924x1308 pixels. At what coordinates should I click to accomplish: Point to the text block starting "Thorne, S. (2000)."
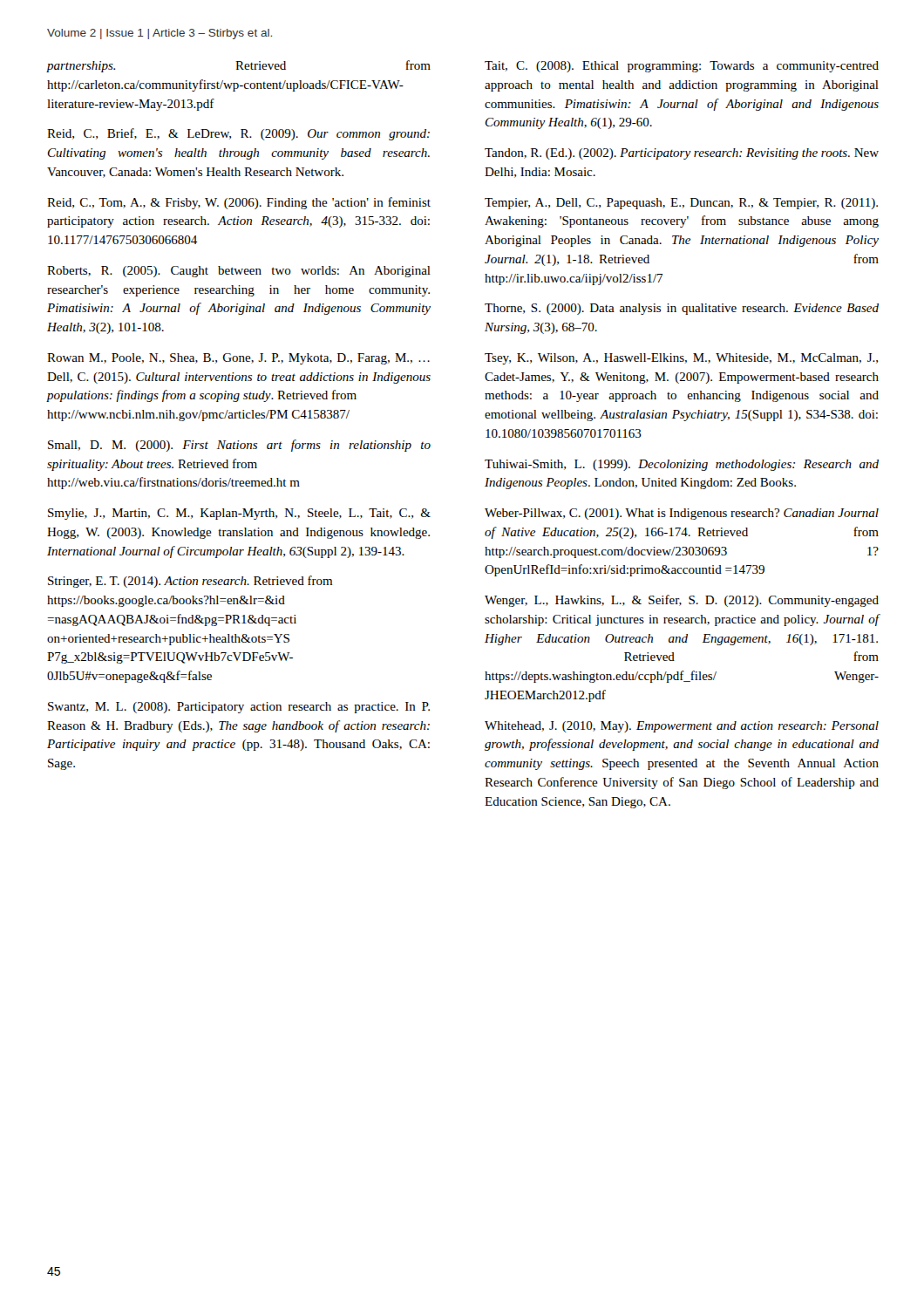[x=682, y=318]
